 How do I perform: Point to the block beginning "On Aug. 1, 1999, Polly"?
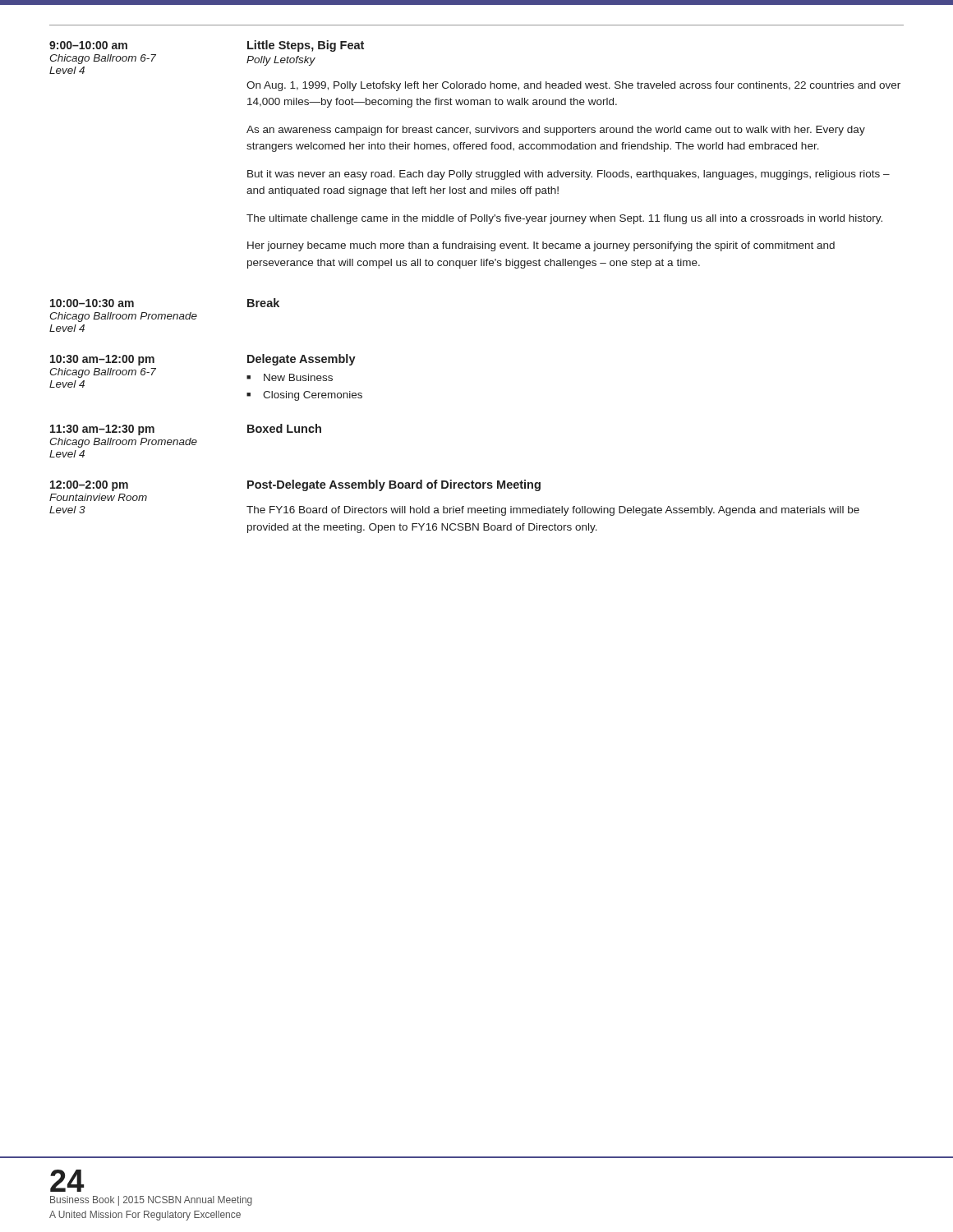coord(575,93)
